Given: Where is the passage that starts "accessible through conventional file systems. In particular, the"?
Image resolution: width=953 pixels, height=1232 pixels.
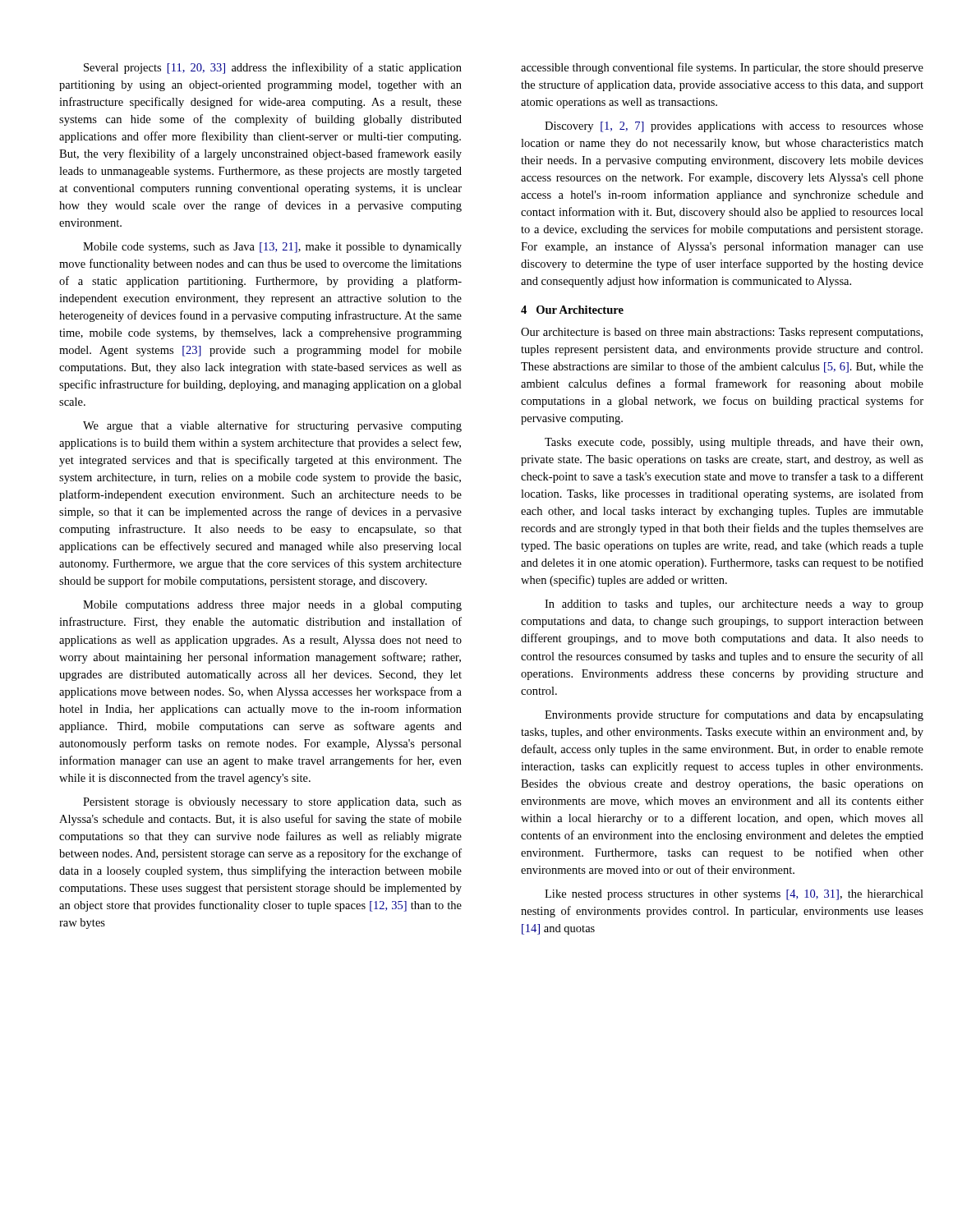Looking at the screenshot, I should pyautogui.click(x=722, y=85).
